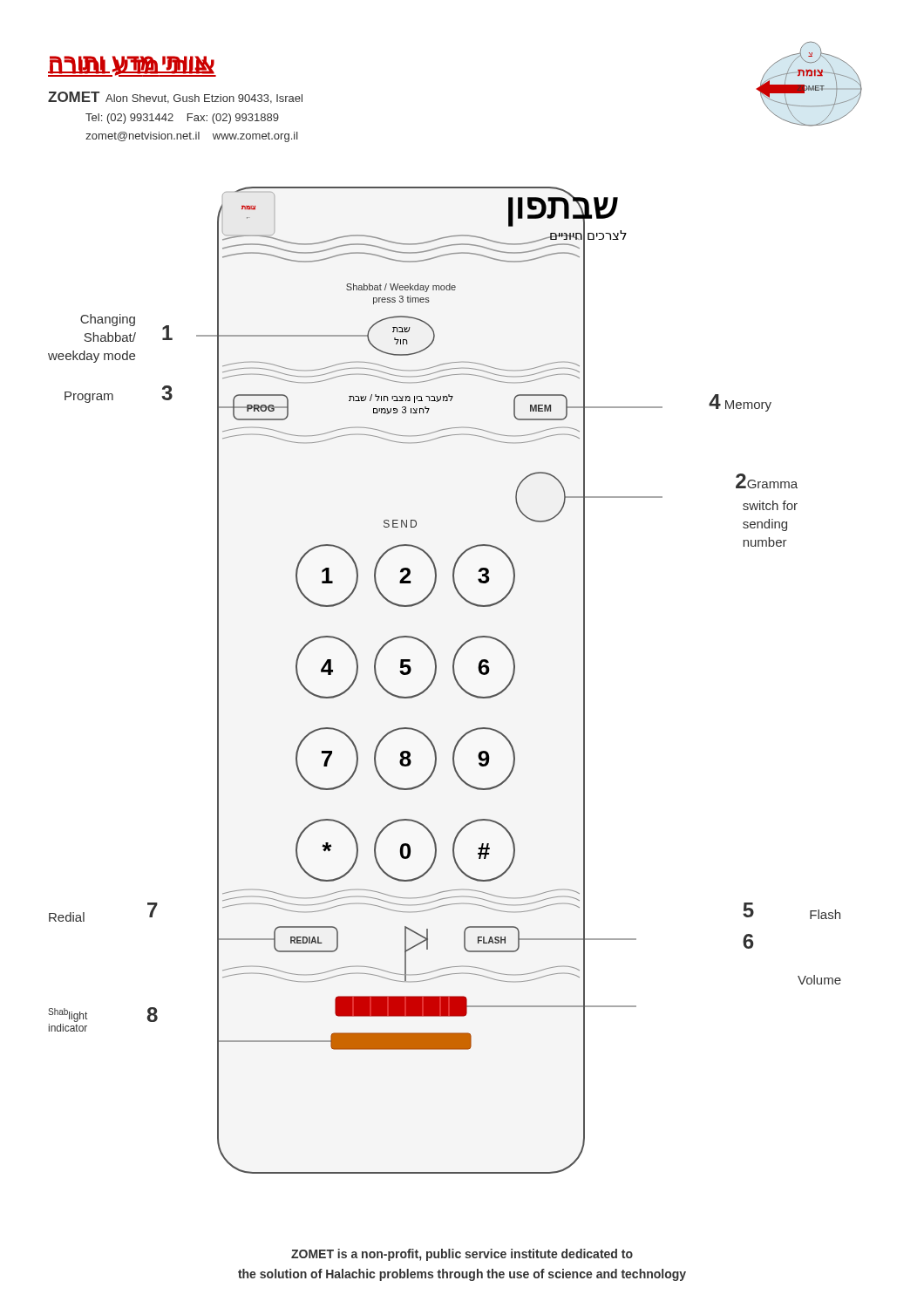Click on the engineering diagram
The width and height of the screenshot is (924, 1308).
(462, 702)
